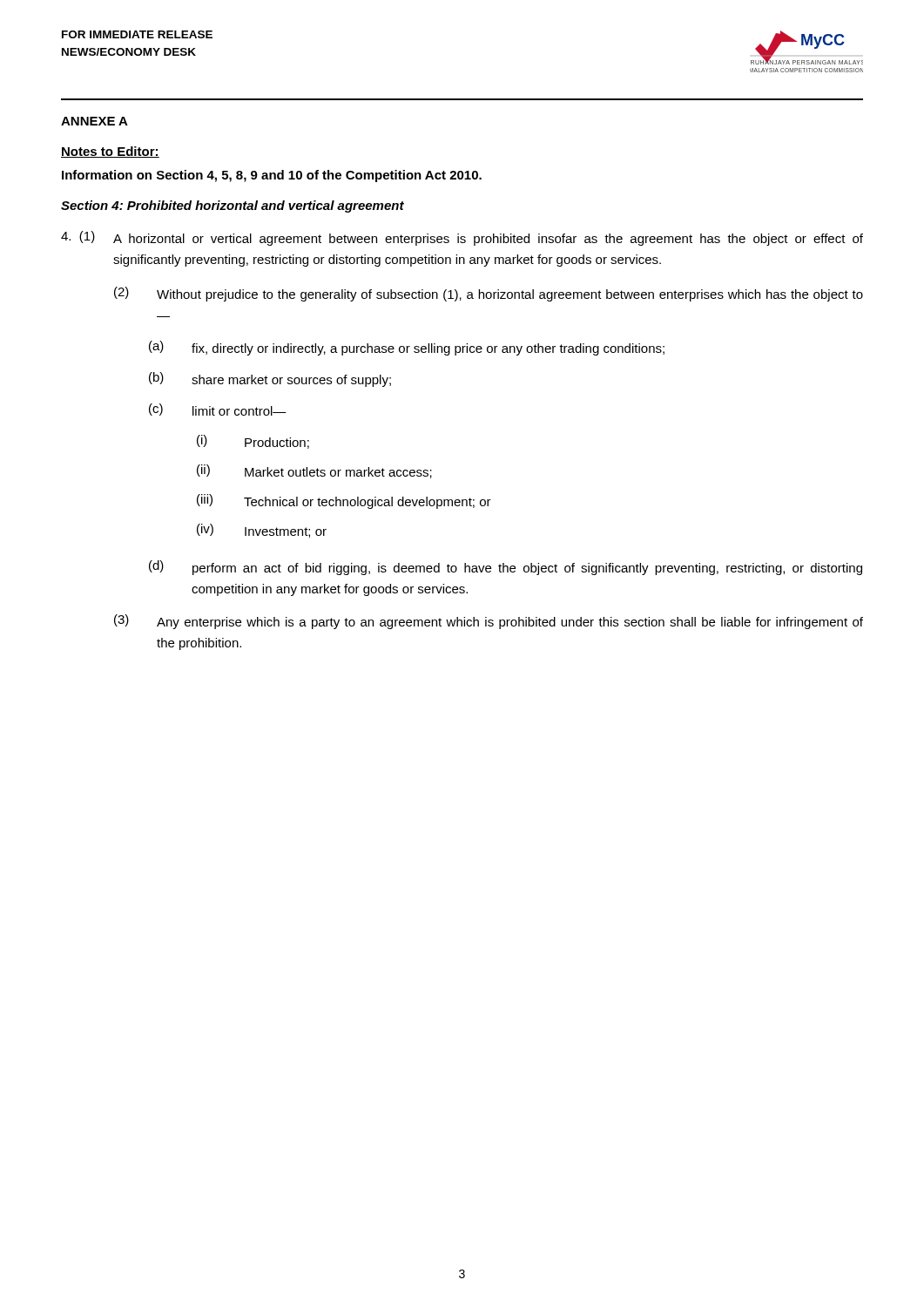Locate the block of text that opens with "(3) Any enterprise"
The width and height of the screenshot is (924, 1307).
(x=488, y=633)
